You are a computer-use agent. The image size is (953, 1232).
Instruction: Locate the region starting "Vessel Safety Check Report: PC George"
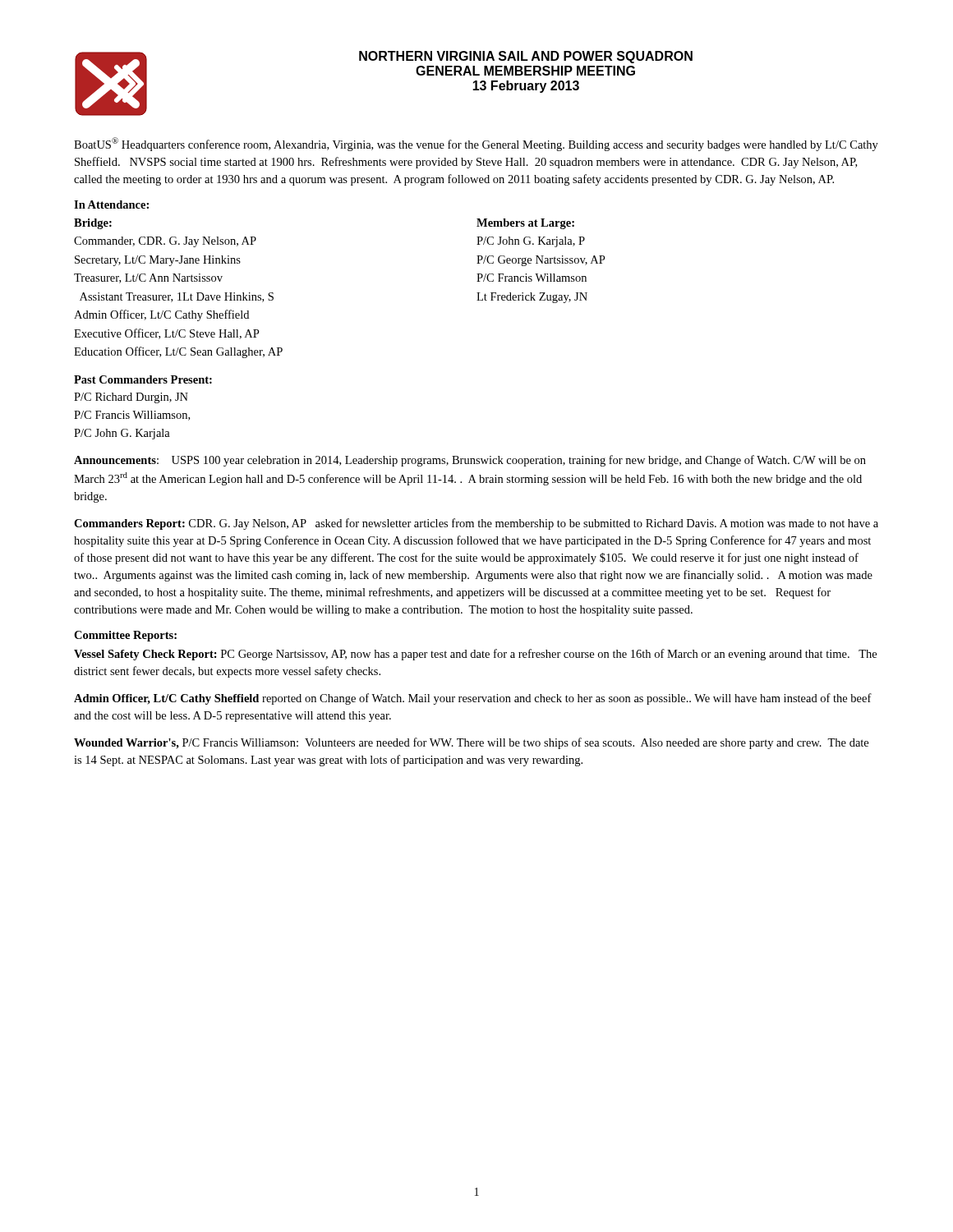476,662
